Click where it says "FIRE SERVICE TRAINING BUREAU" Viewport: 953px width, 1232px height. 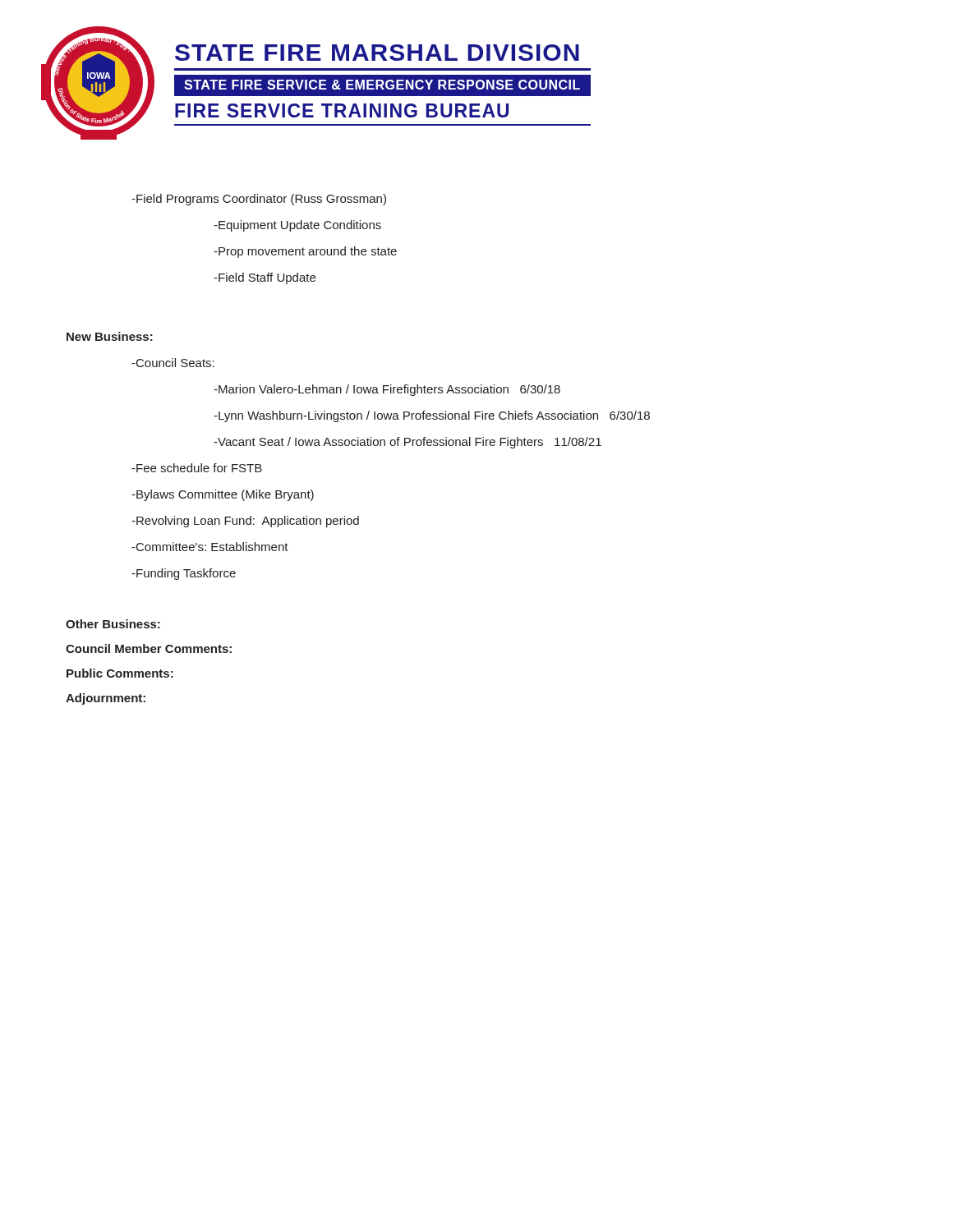(x=342, y=111)
